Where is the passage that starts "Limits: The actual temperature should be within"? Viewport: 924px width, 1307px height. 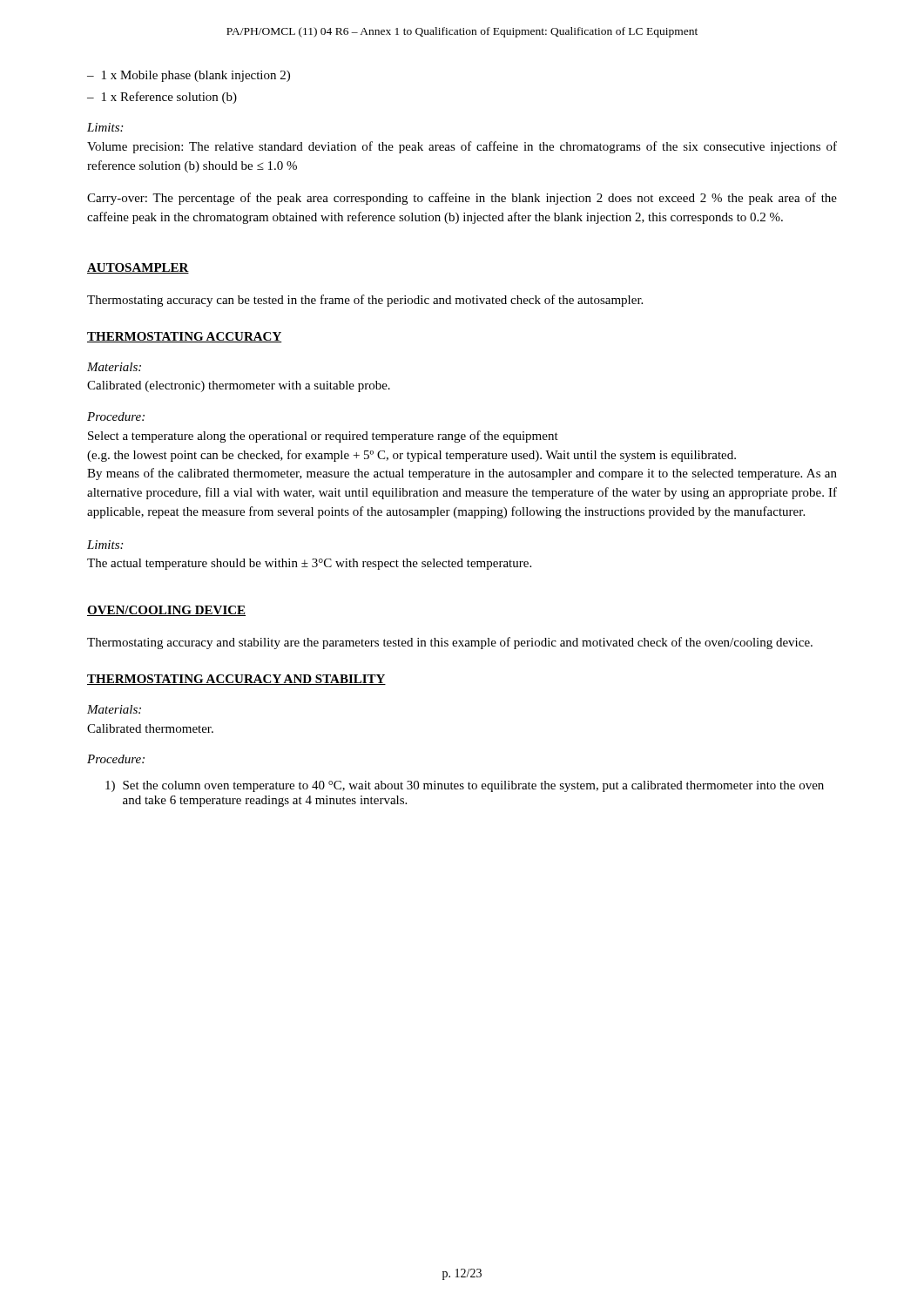[x=462, y=554]
